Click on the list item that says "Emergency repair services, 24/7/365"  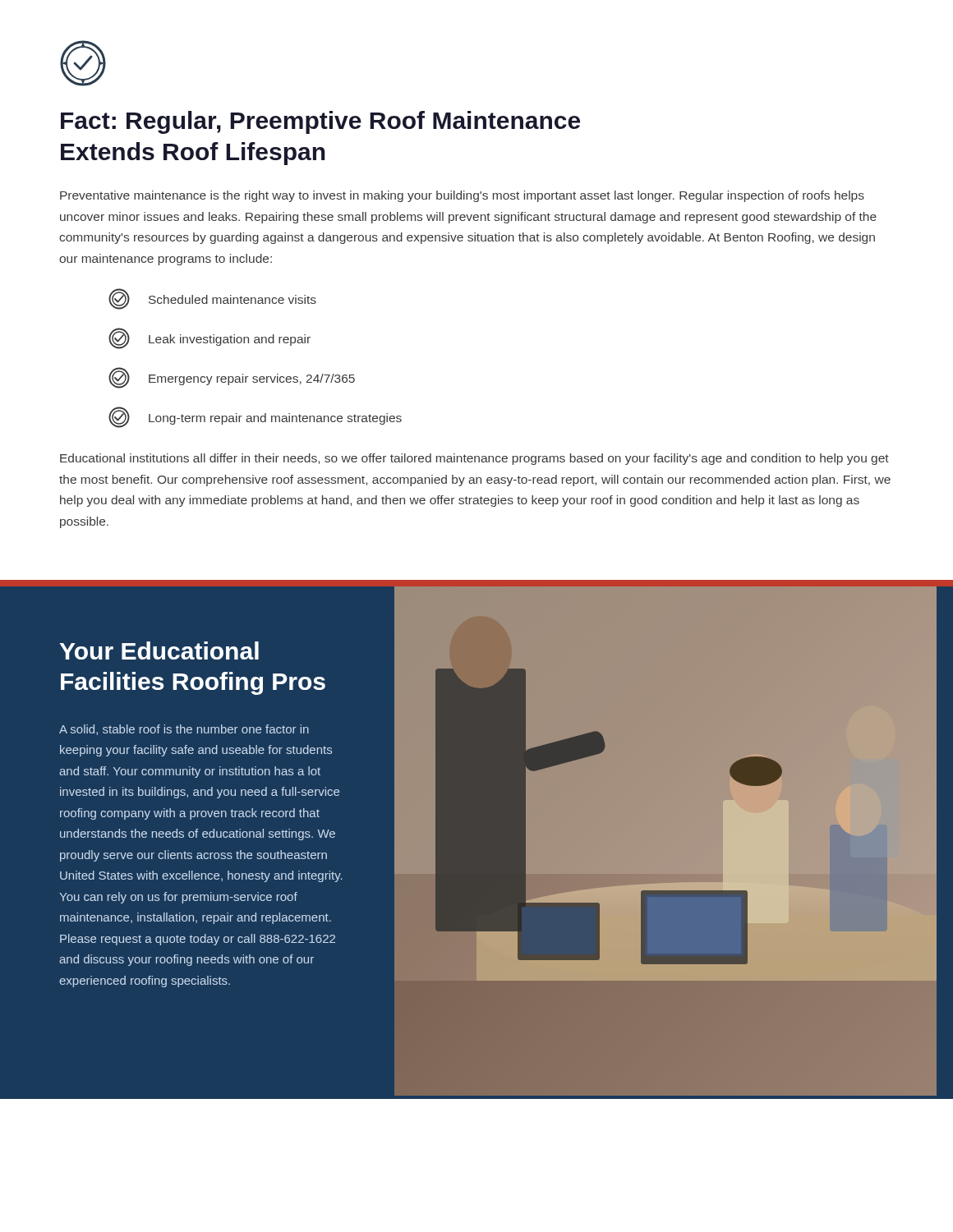[x=232, y=378]
